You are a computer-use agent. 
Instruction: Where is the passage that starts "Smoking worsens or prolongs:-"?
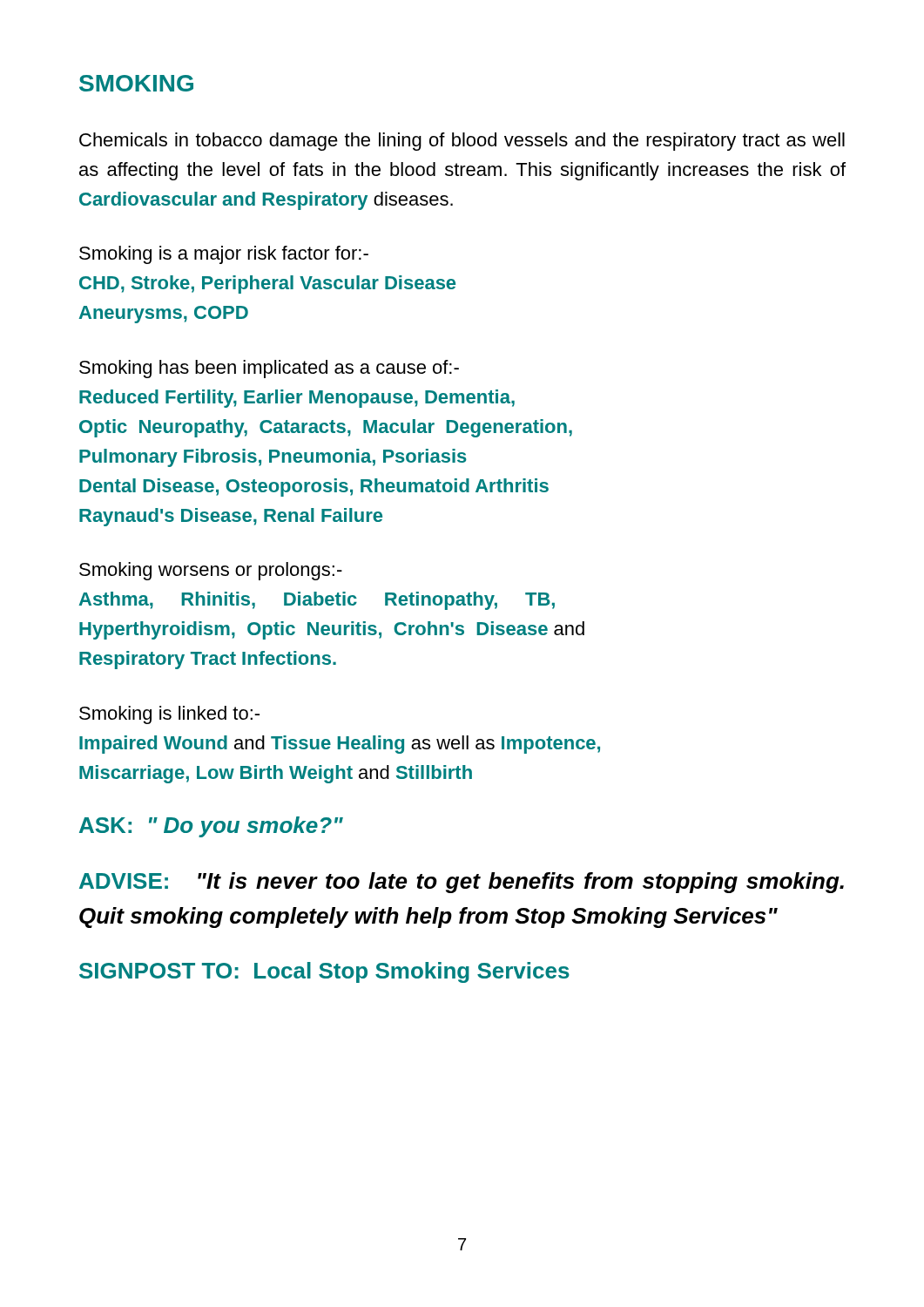coord(332,614)
